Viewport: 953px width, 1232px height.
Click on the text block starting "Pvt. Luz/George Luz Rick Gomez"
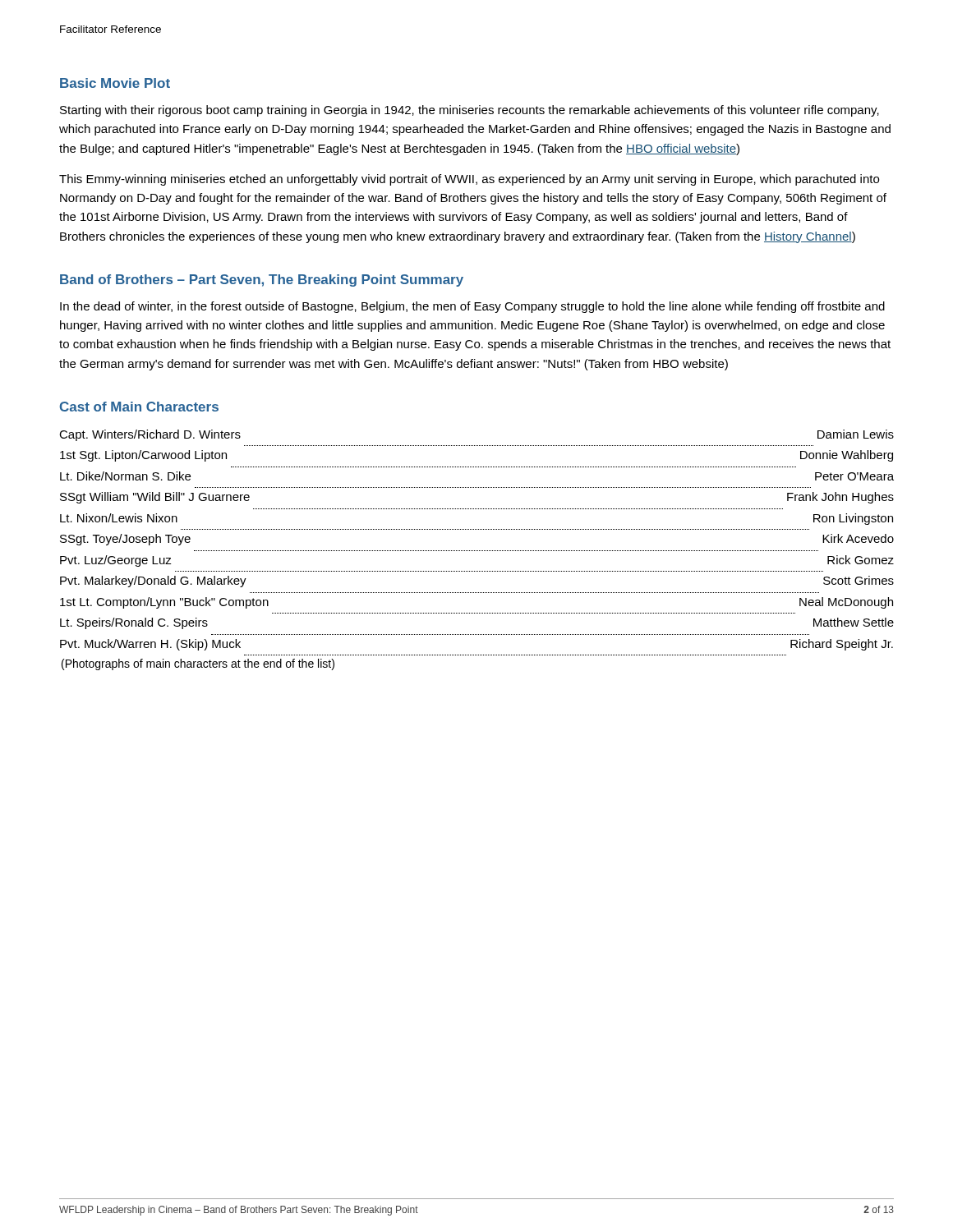click(x=476, y=560)
